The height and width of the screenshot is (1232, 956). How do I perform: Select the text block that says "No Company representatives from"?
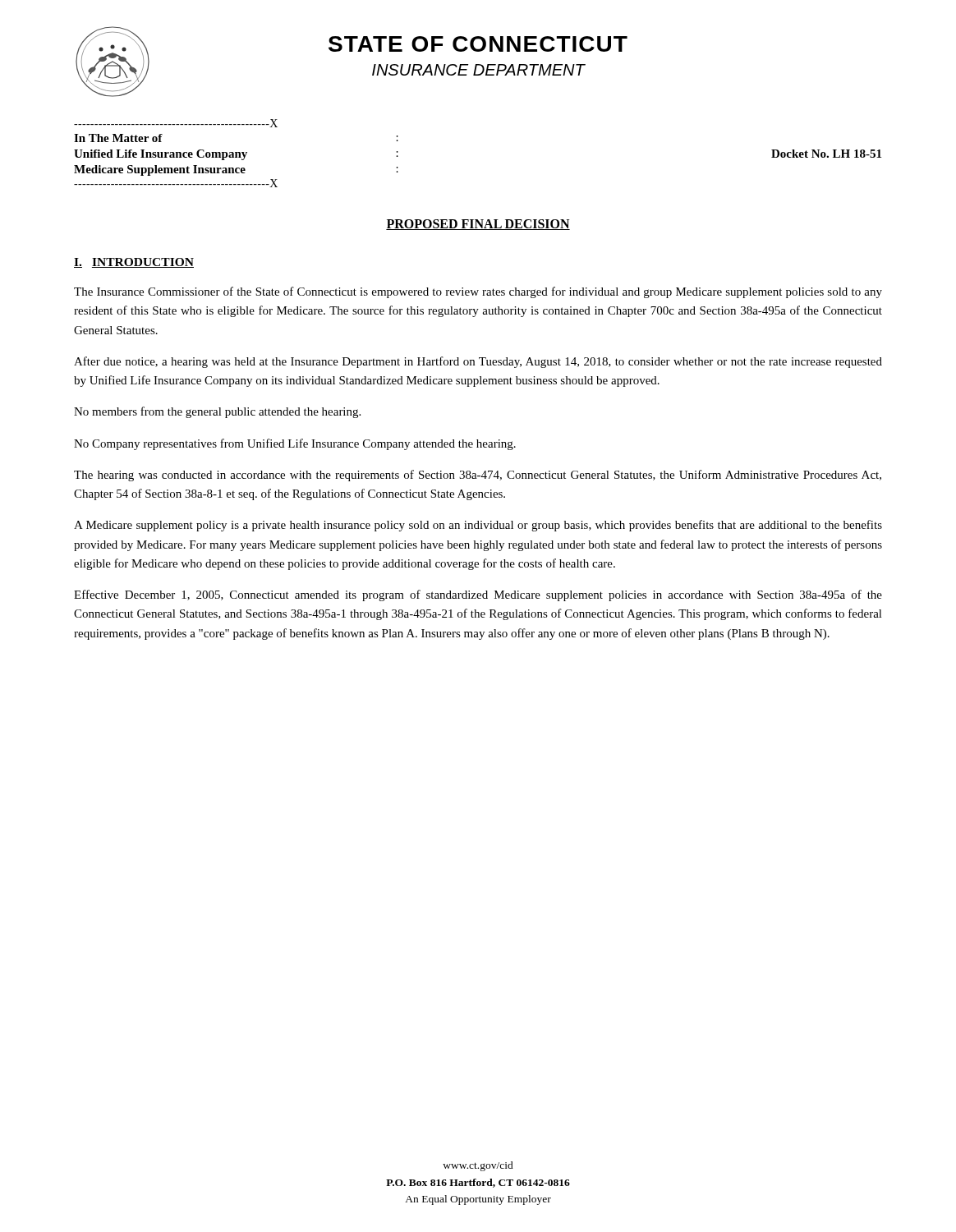tap(295, 443)
